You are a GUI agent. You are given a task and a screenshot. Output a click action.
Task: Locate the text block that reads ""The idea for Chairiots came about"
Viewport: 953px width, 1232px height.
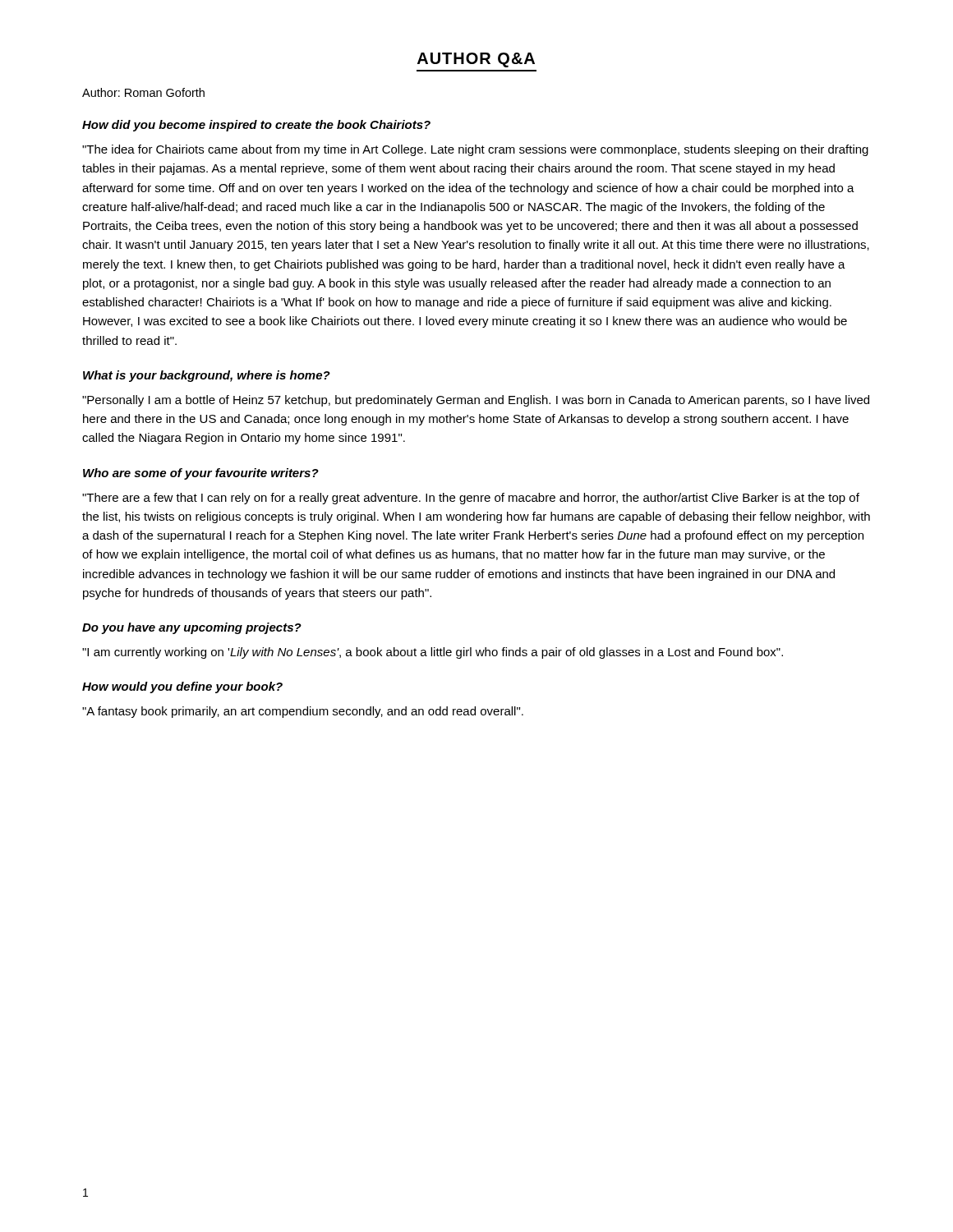[476, 245]
